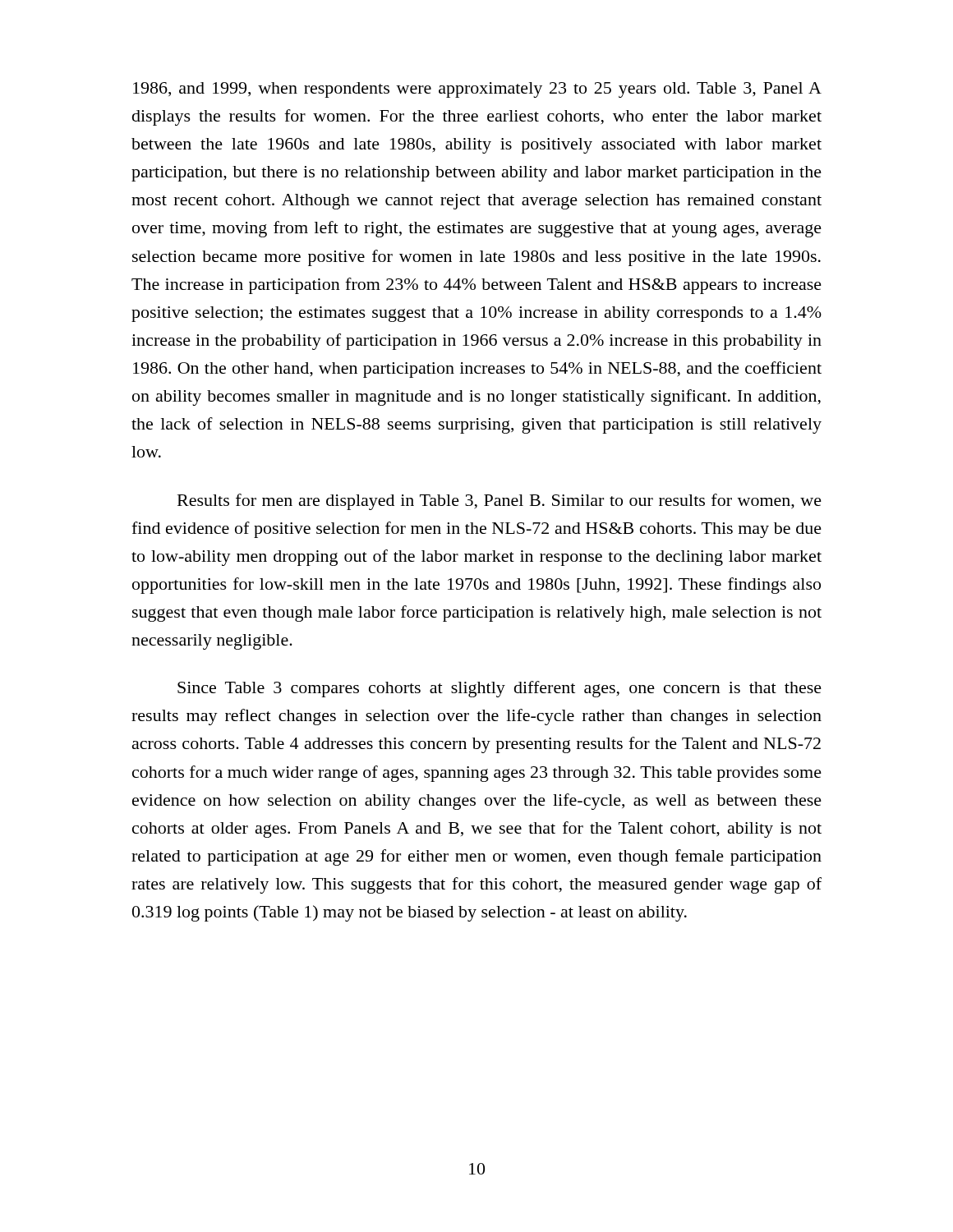Select the text block with the text "Results for men are displayed in"
Image resolution: width=953 pixels, height=1232 pixels.
click(476, 569)
